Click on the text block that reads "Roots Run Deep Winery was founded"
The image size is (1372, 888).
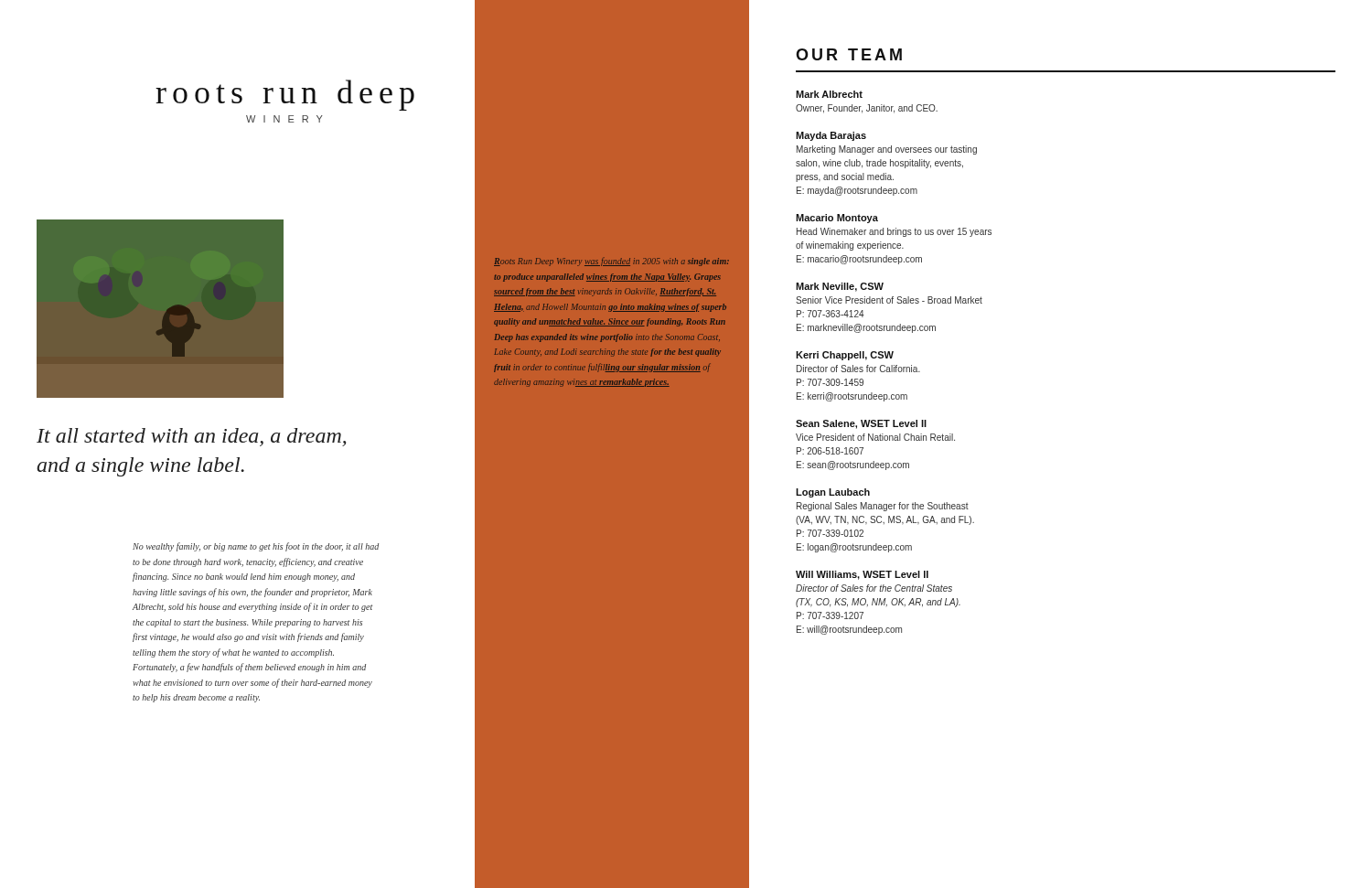click(x=612, y=322)
